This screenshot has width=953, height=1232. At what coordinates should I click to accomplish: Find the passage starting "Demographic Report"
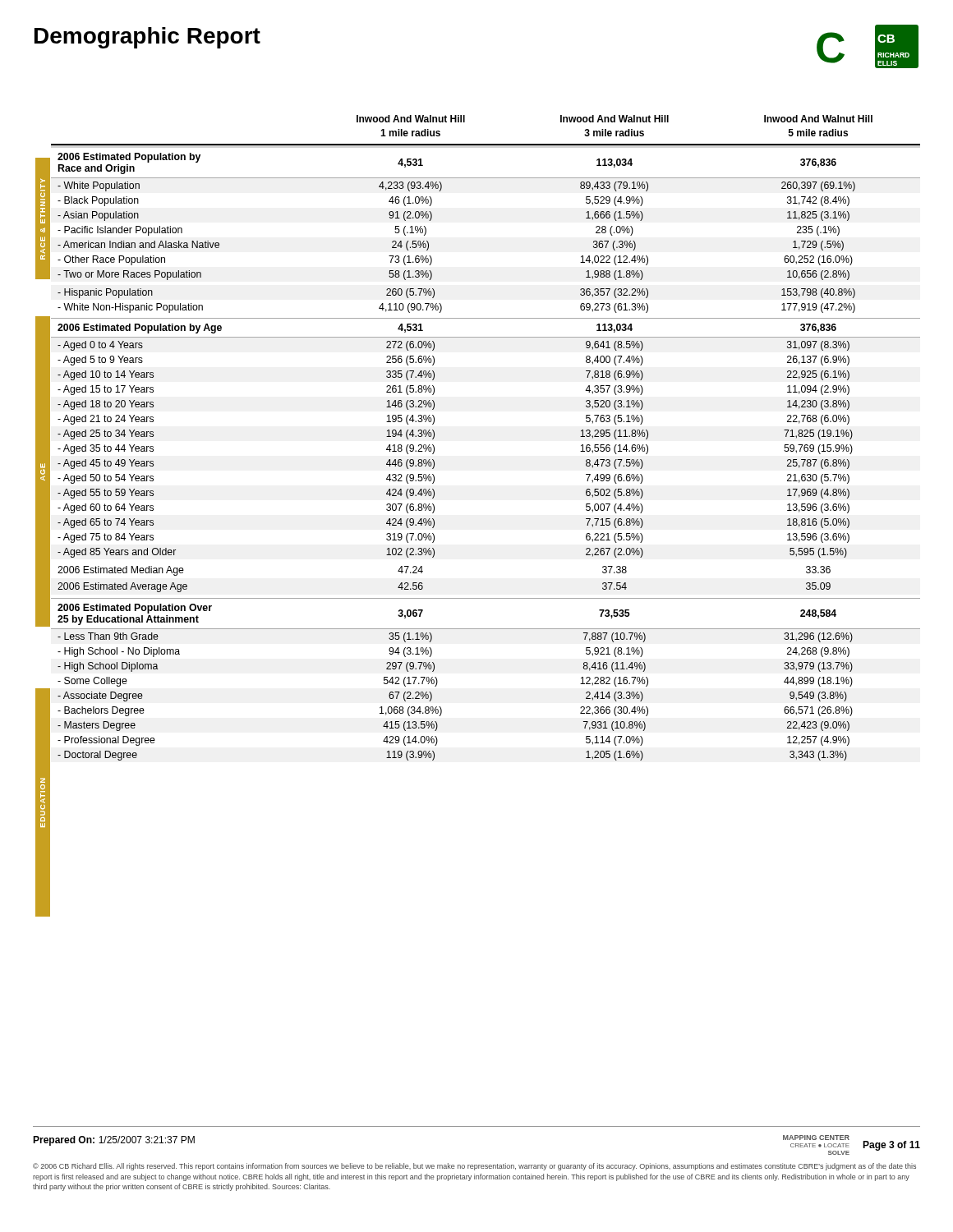tap(147, 36)
